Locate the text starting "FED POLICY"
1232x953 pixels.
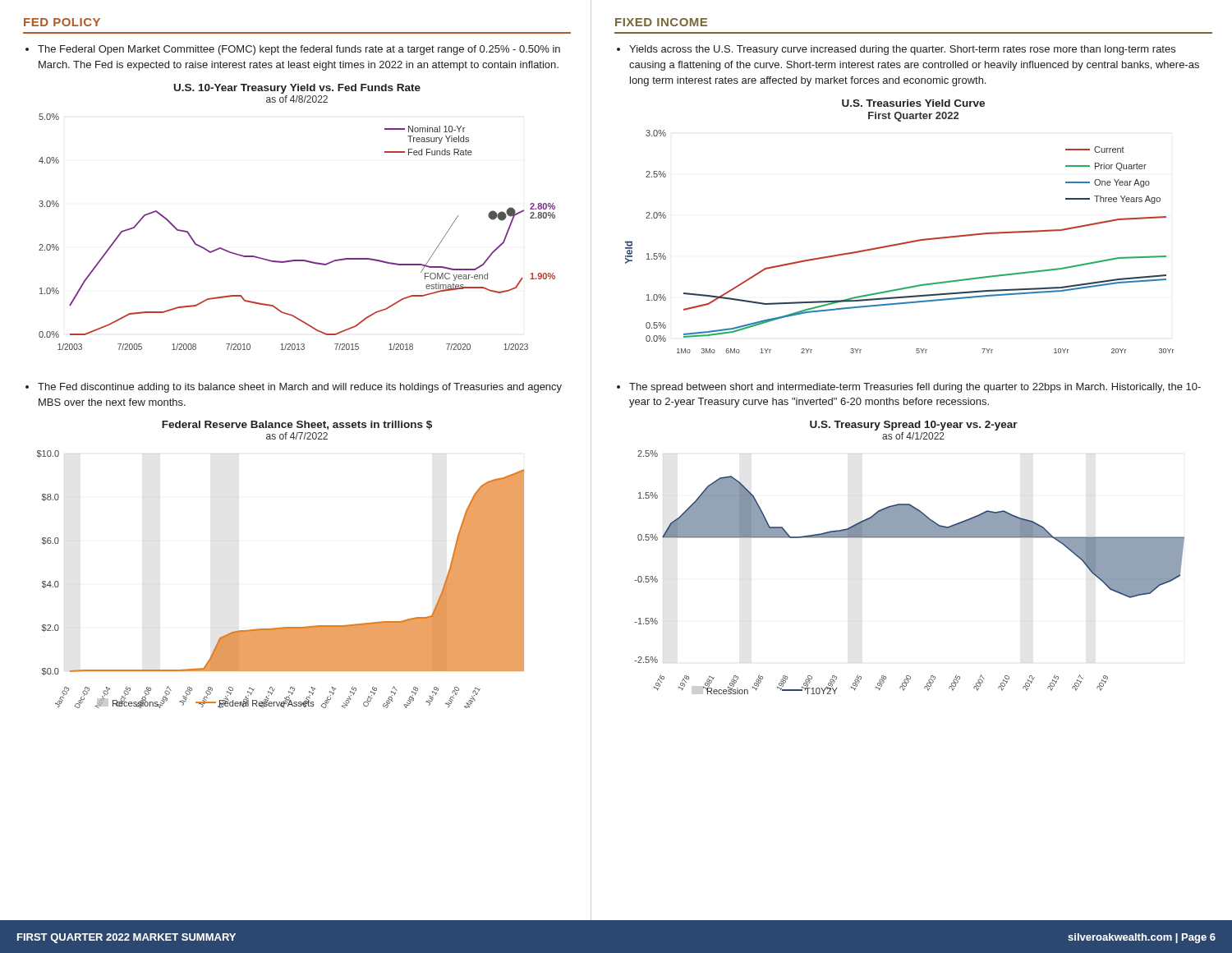click(297, 24)
